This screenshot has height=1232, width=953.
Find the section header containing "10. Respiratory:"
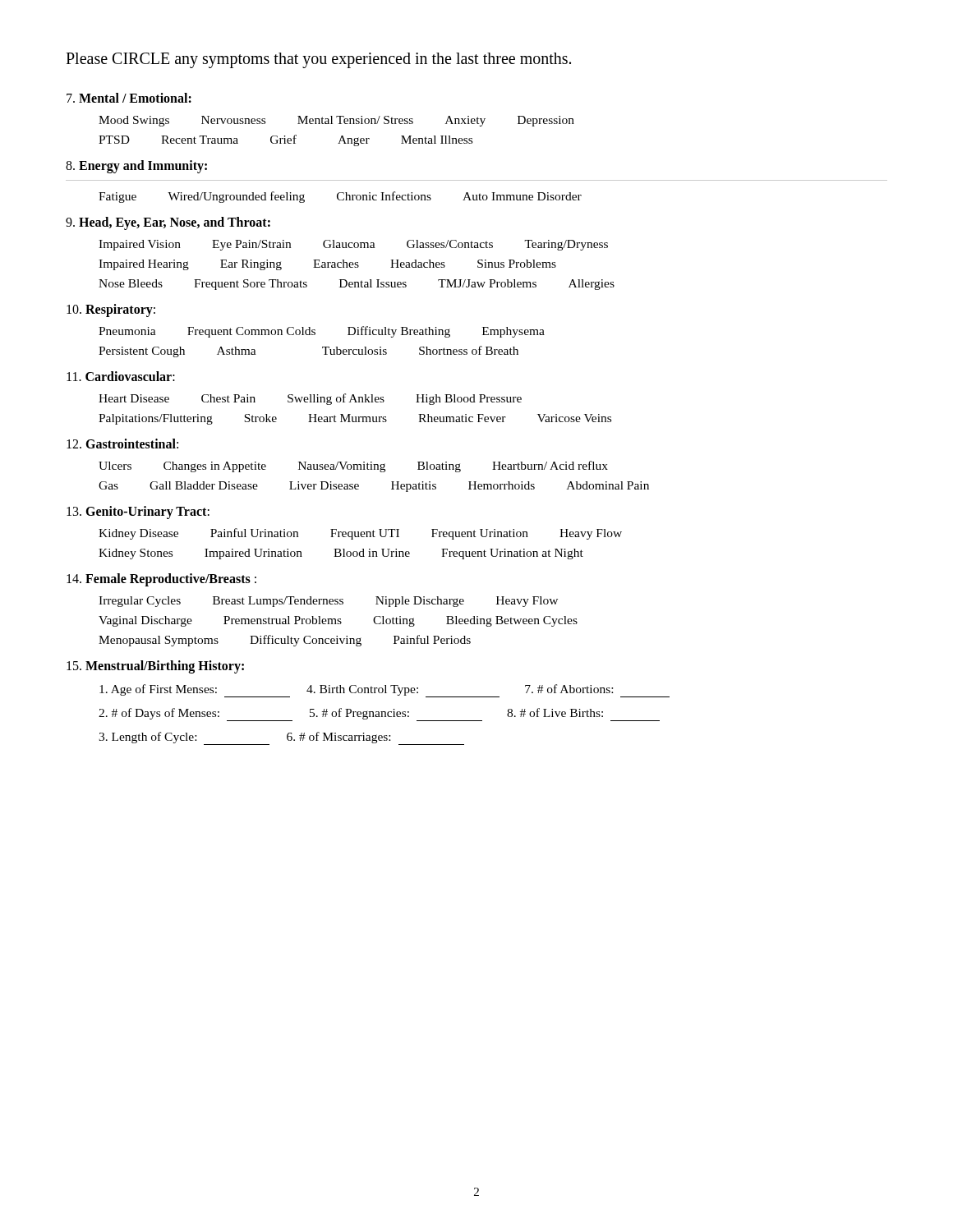click(x=111, y=309)
